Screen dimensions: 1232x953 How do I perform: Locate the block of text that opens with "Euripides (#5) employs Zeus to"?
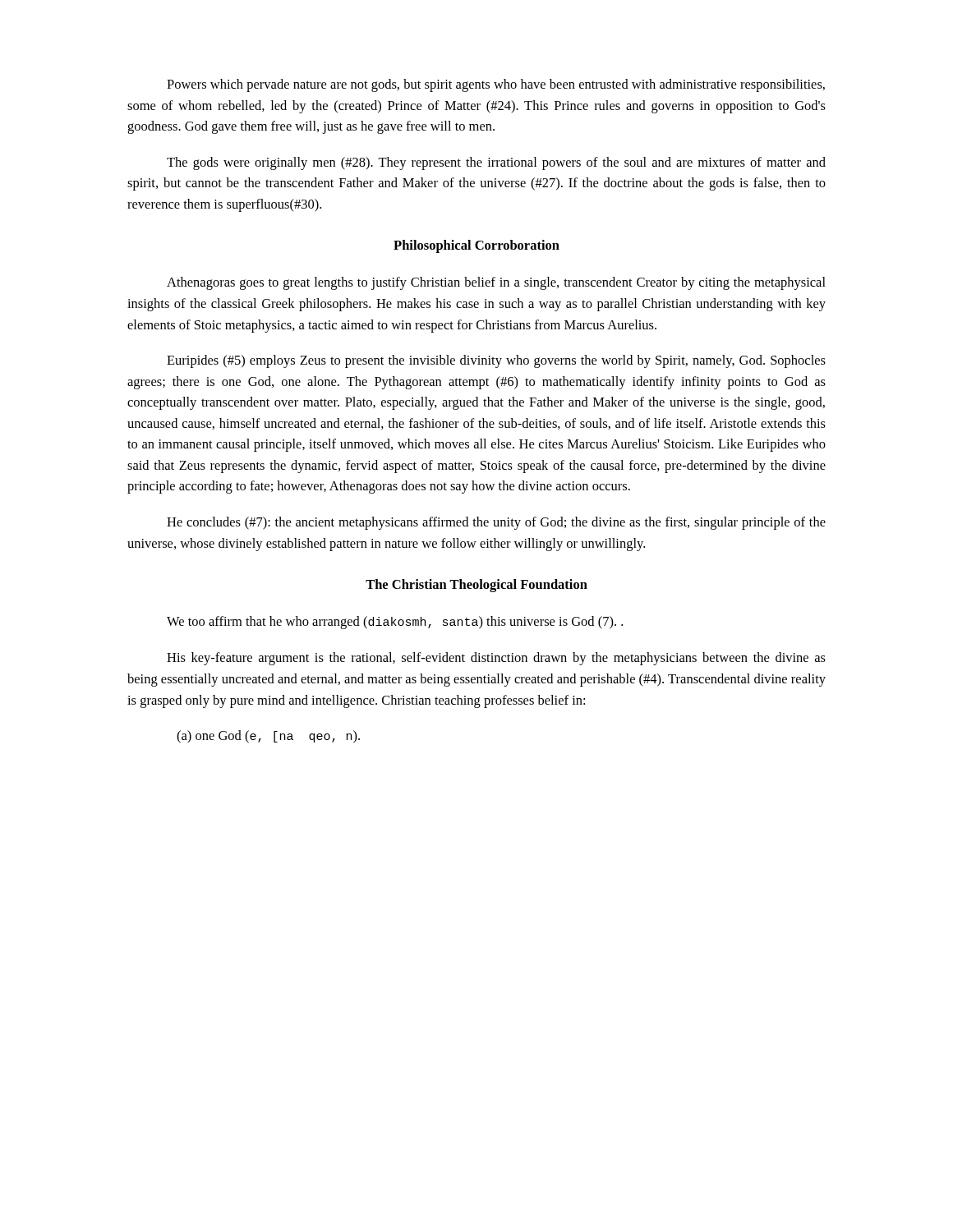(476, 423)
